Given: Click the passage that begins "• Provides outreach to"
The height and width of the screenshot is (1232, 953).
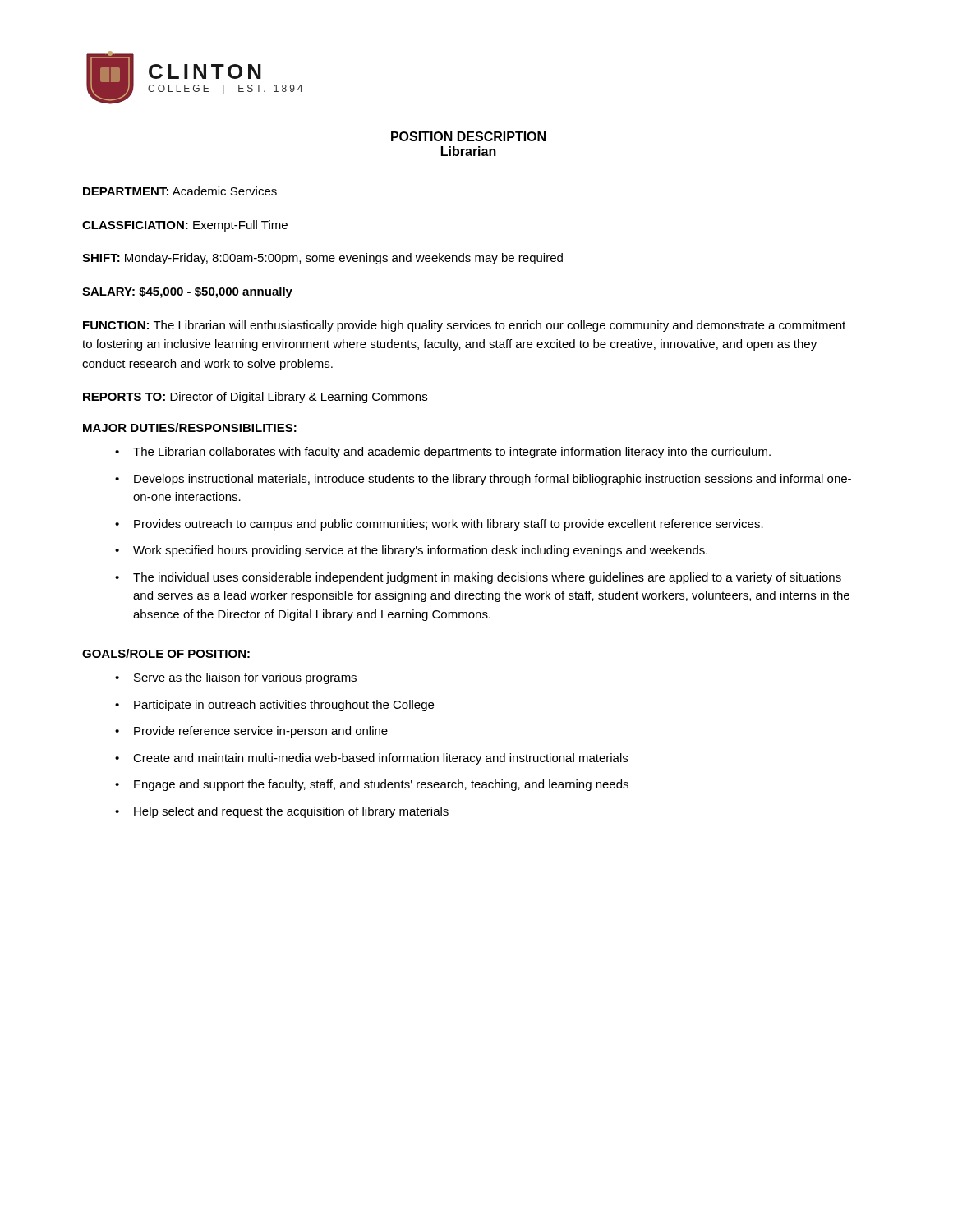Looking at the screenshot, I should (485, 524).
